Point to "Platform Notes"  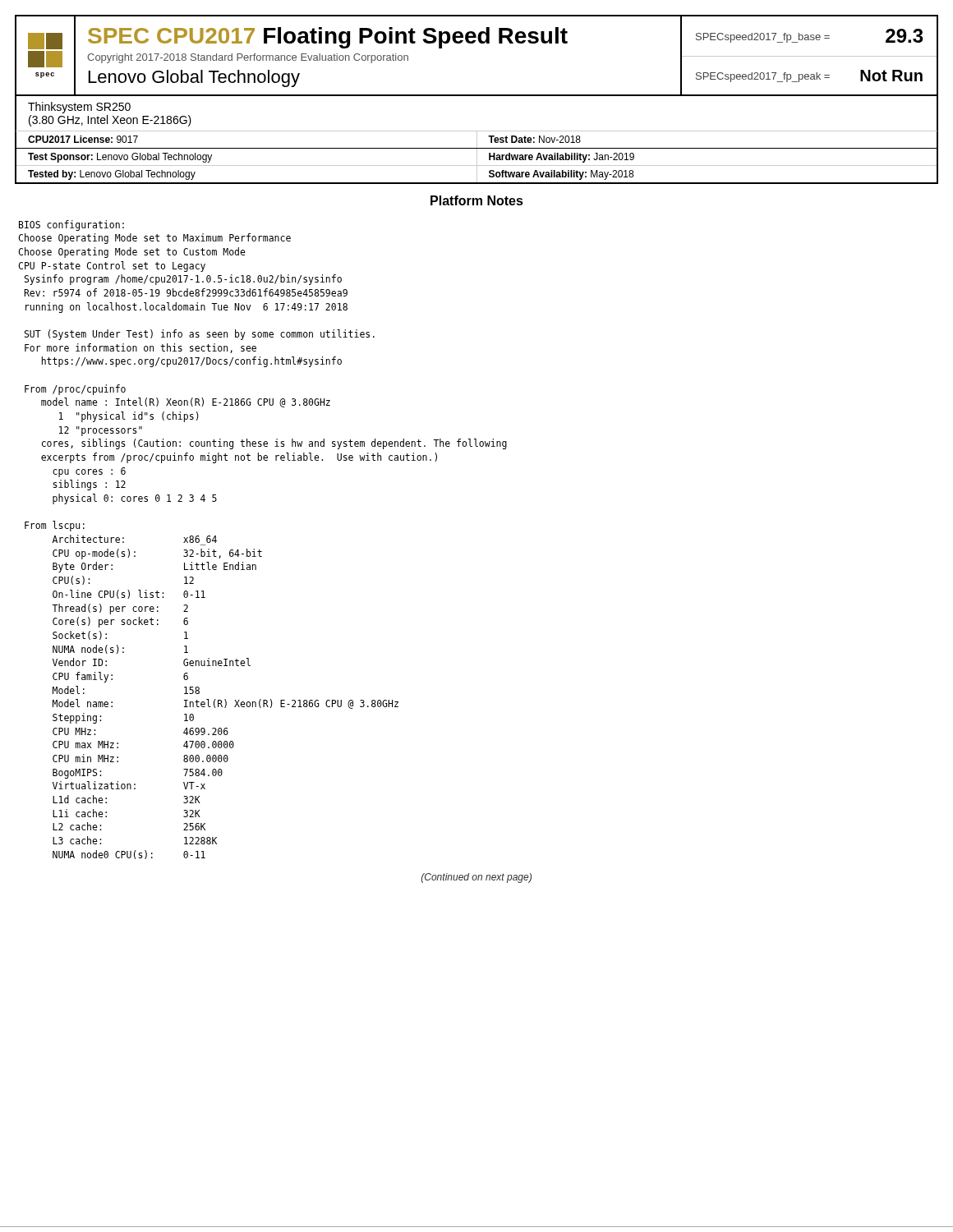click(x=476, y=201)
